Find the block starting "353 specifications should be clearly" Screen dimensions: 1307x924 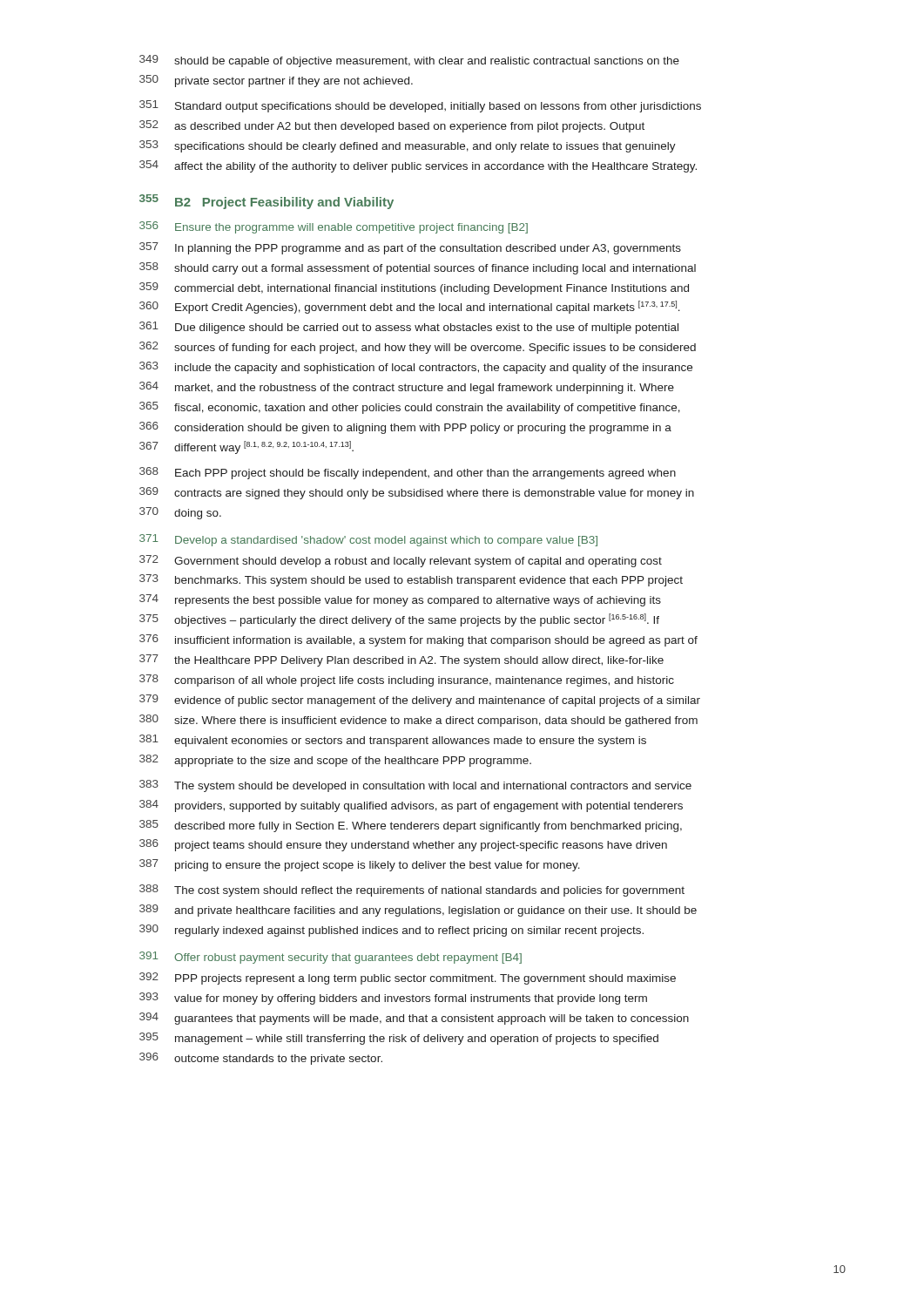click(x=479, y=147)
